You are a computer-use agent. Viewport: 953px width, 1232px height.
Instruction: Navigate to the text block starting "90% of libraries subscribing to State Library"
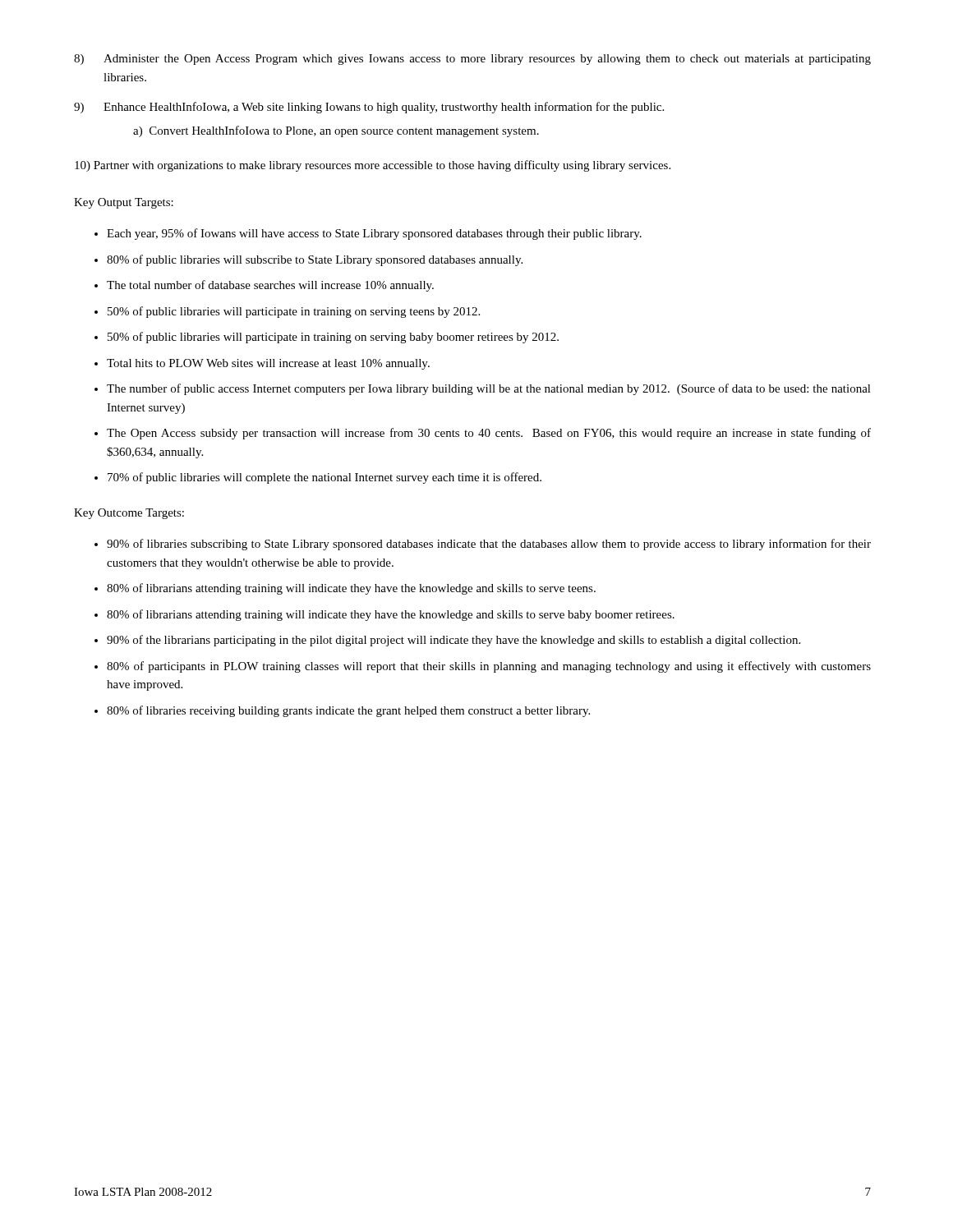point(489,553)
